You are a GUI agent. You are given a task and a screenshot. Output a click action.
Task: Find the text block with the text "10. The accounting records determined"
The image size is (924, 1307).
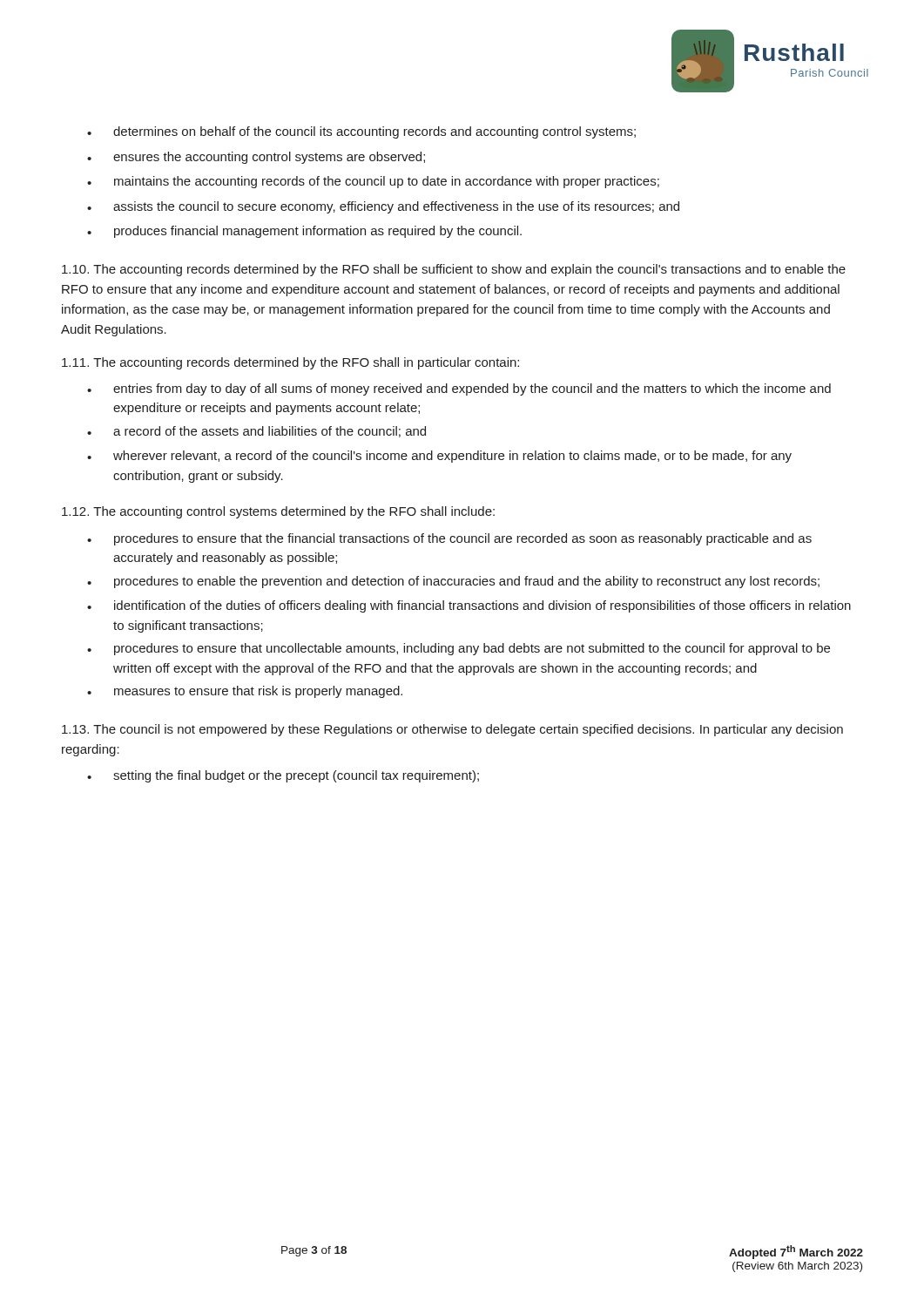point(453,299)
